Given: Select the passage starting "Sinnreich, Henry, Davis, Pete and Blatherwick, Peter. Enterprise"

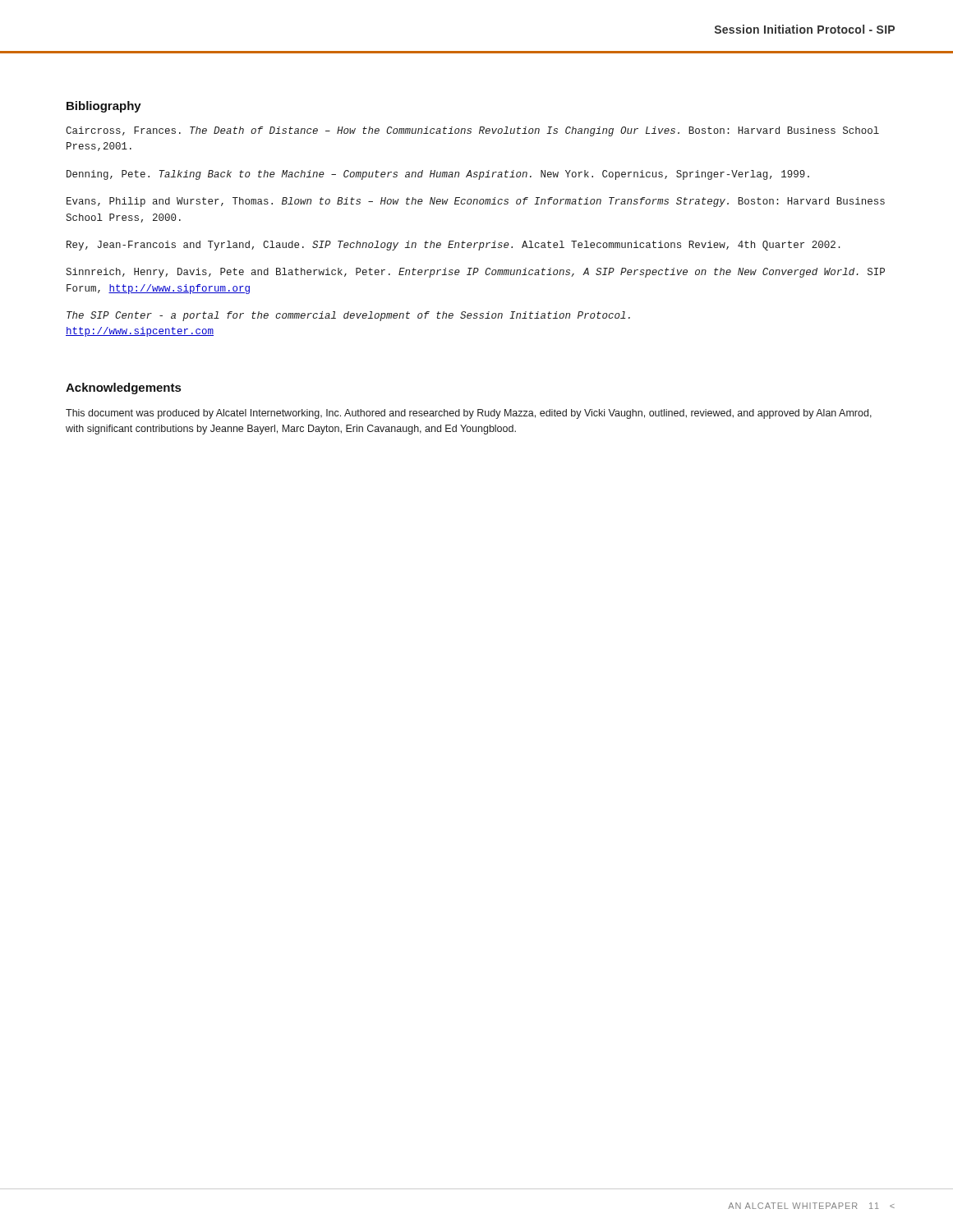Looking at the screenshot, I should (476, 281).
